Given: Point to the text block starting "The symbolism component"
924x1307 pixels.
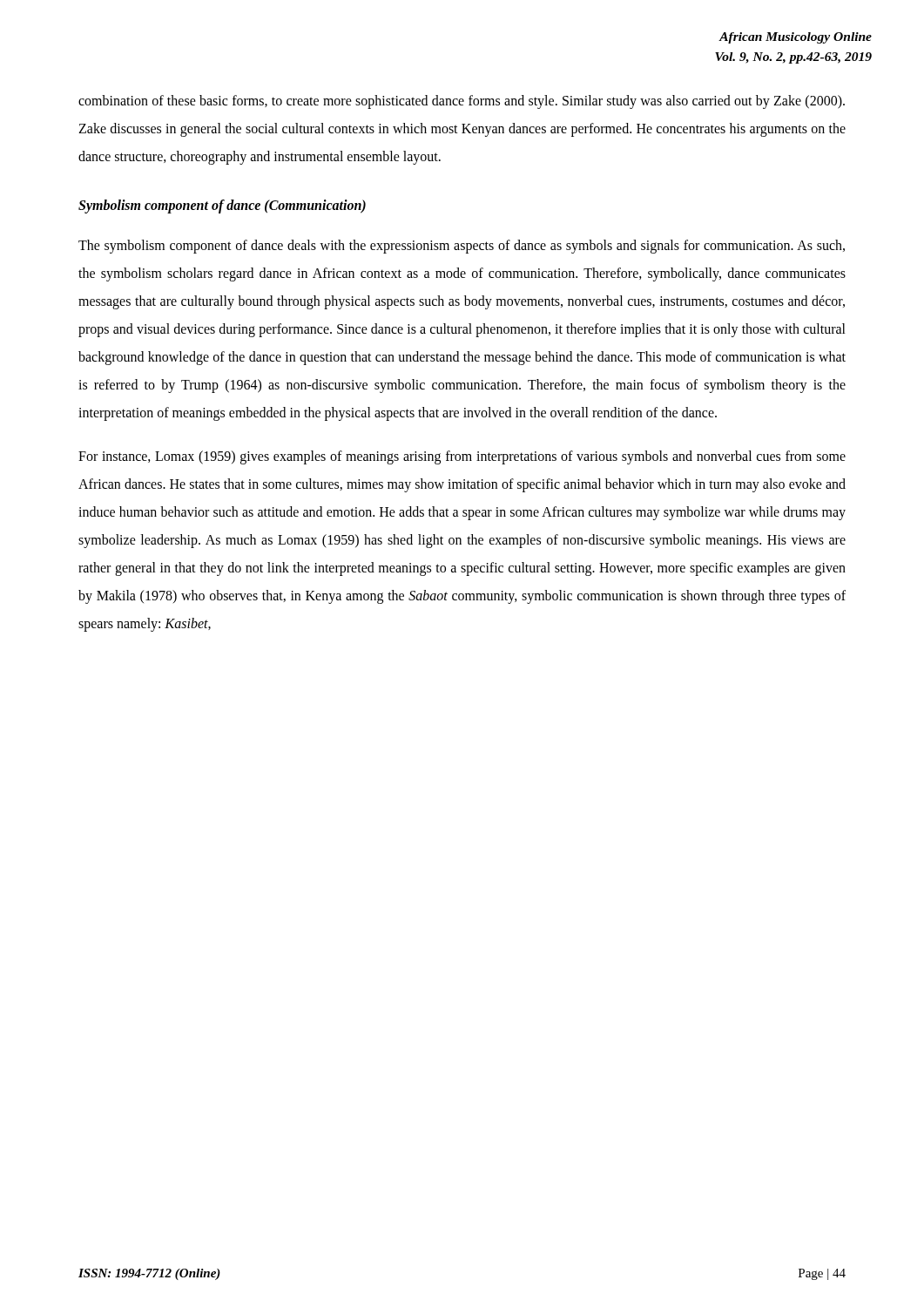Looking at the screenshot, I should 462,329.
